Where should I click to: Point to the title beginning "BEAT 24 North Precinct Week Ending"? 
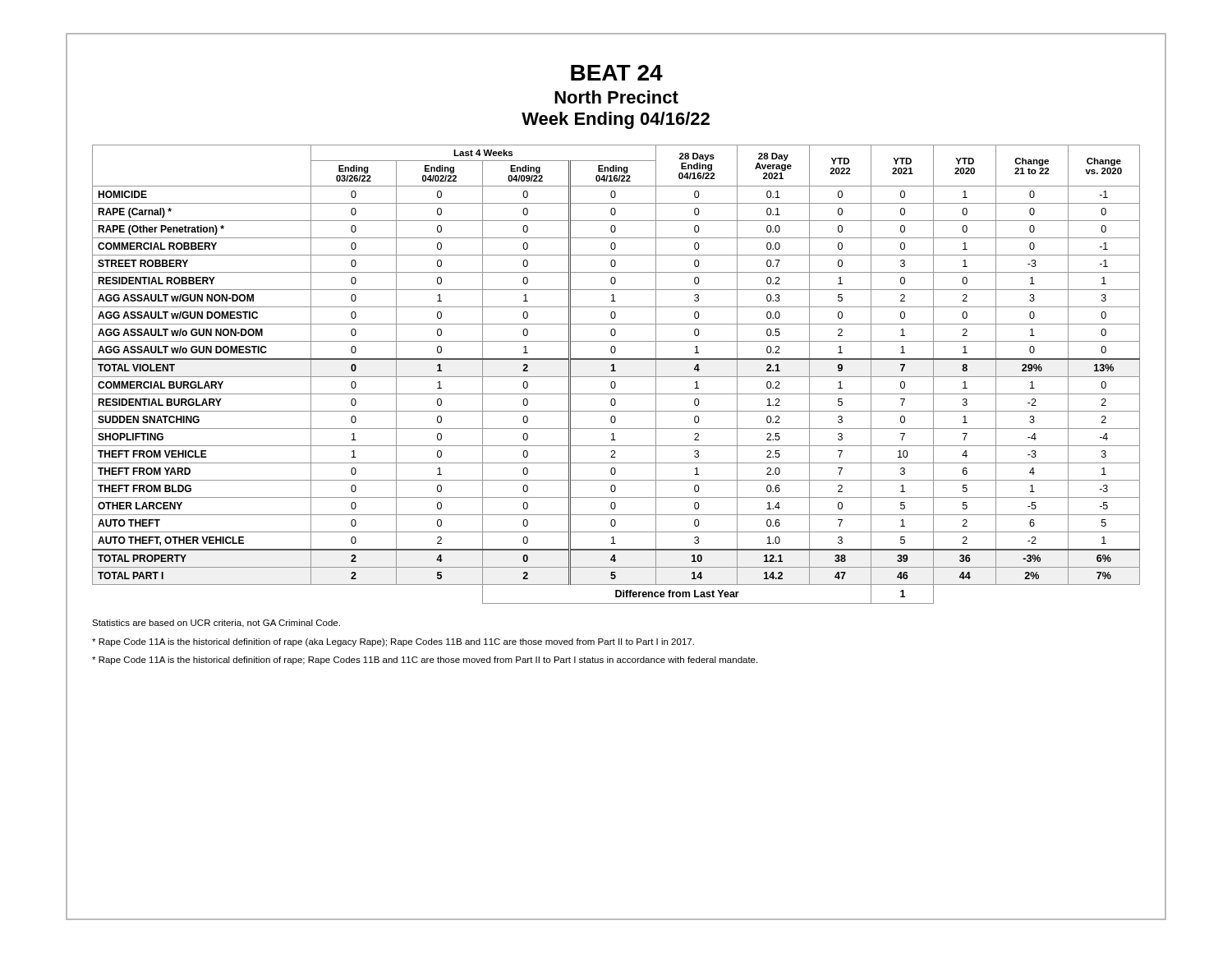click(x=616, y=95)
